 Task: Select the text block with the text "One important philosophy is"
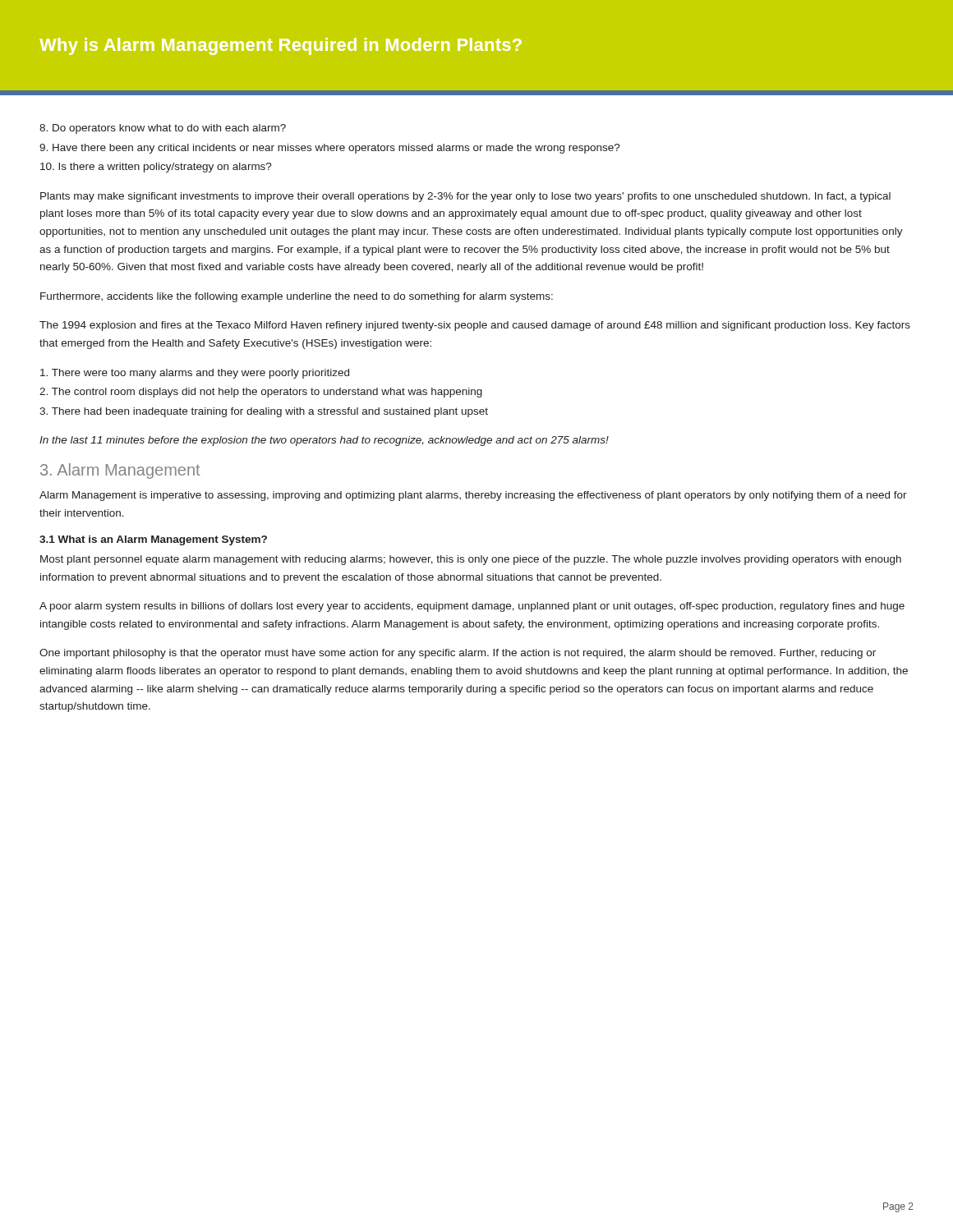tap(474, 680)
